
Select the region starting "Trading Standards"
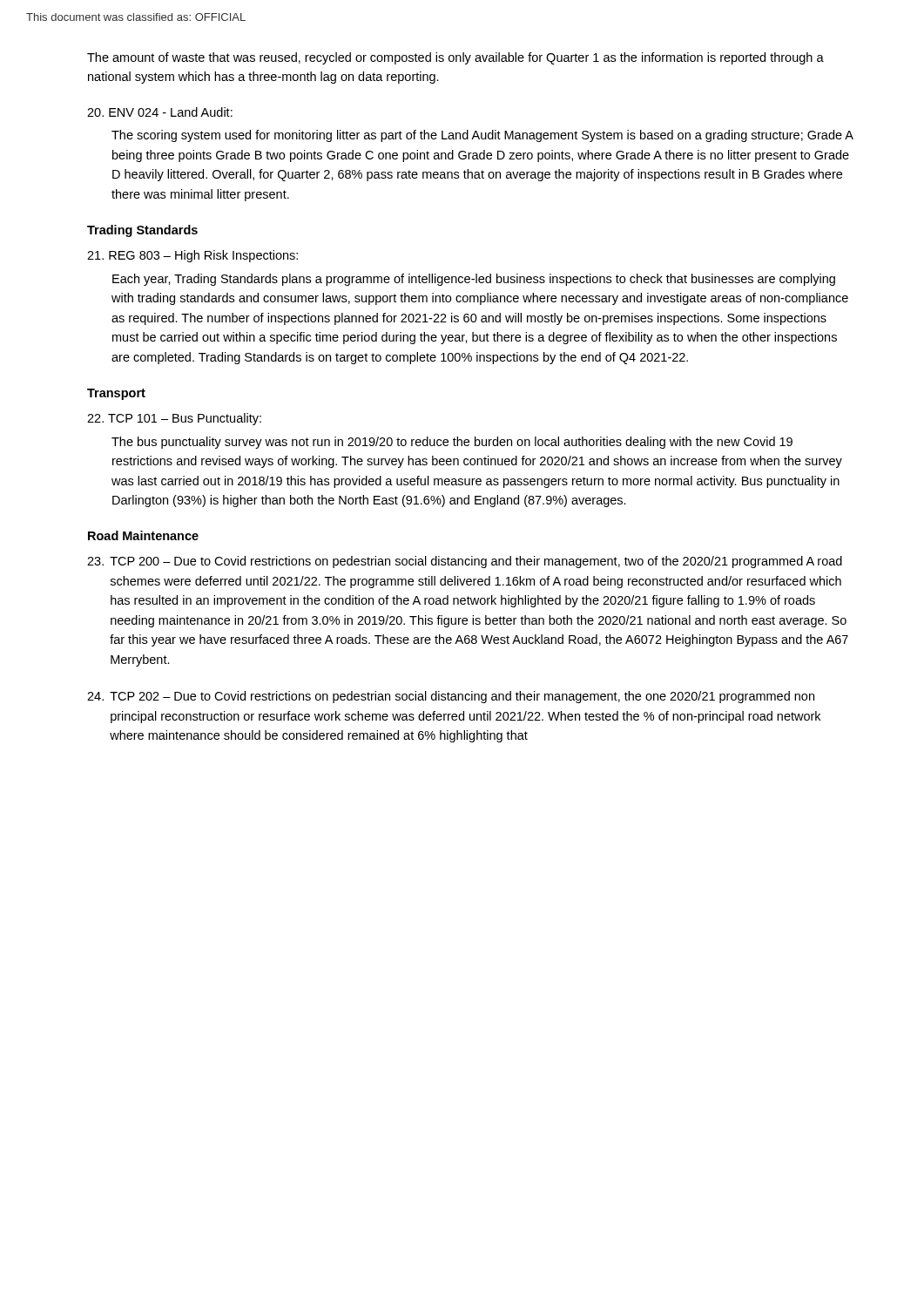tap(143, 230)
